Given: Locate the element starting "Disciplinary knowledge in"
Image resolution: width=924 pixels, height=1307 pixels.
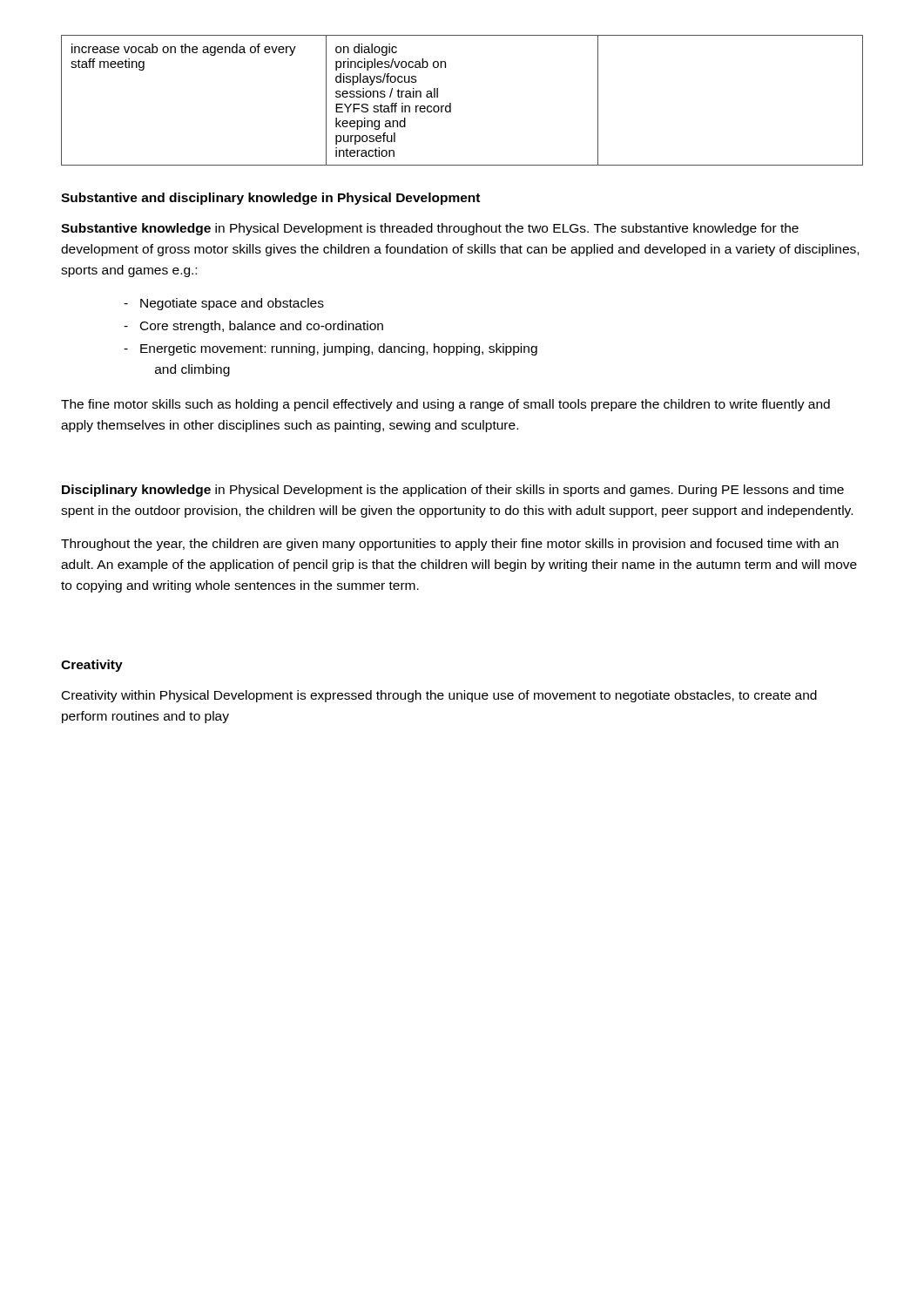Looking at the screenshot, I should click(x=457, y=500).
